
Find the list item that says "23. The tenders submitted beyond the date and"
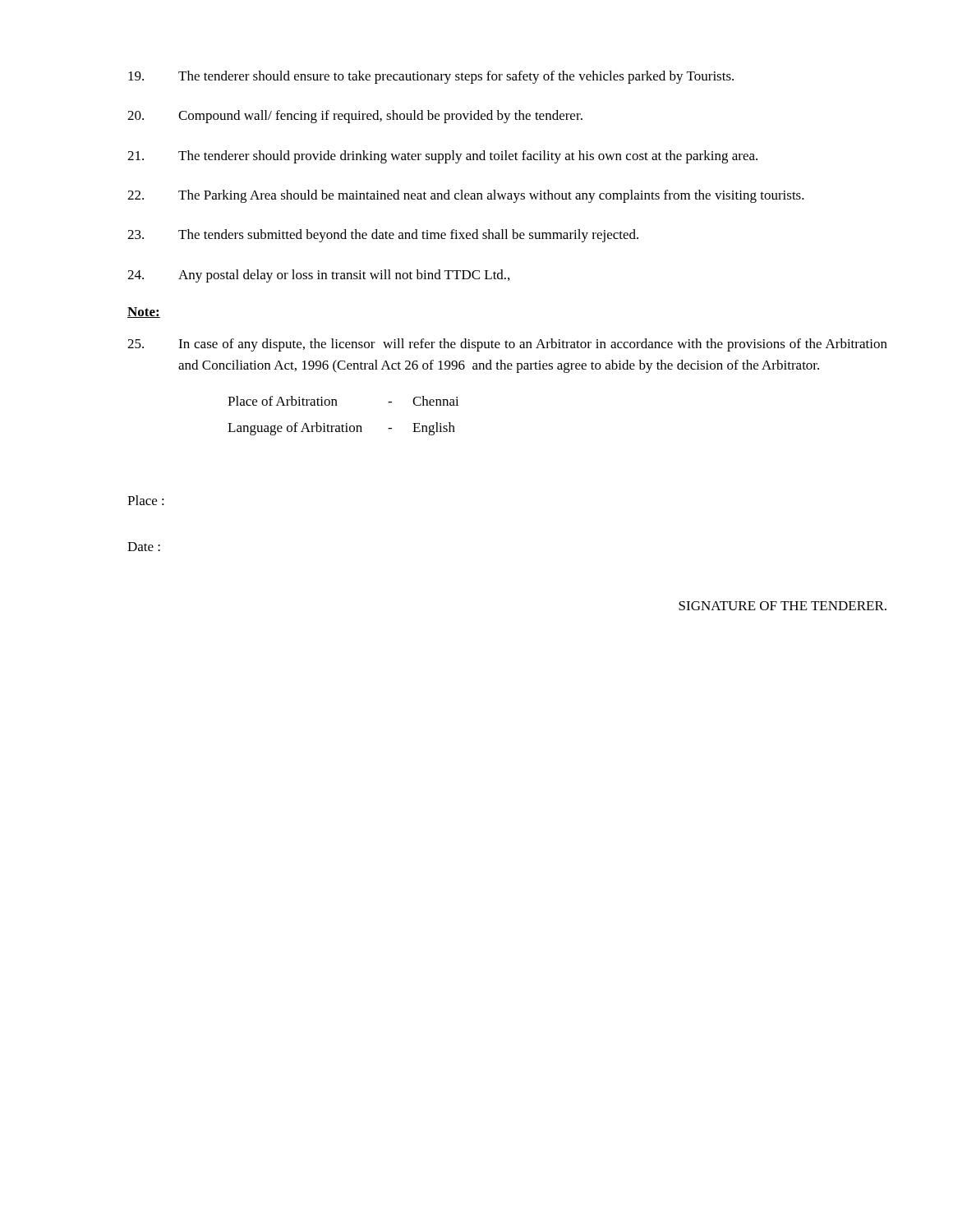pyautogui.click(x=507, y=235)
